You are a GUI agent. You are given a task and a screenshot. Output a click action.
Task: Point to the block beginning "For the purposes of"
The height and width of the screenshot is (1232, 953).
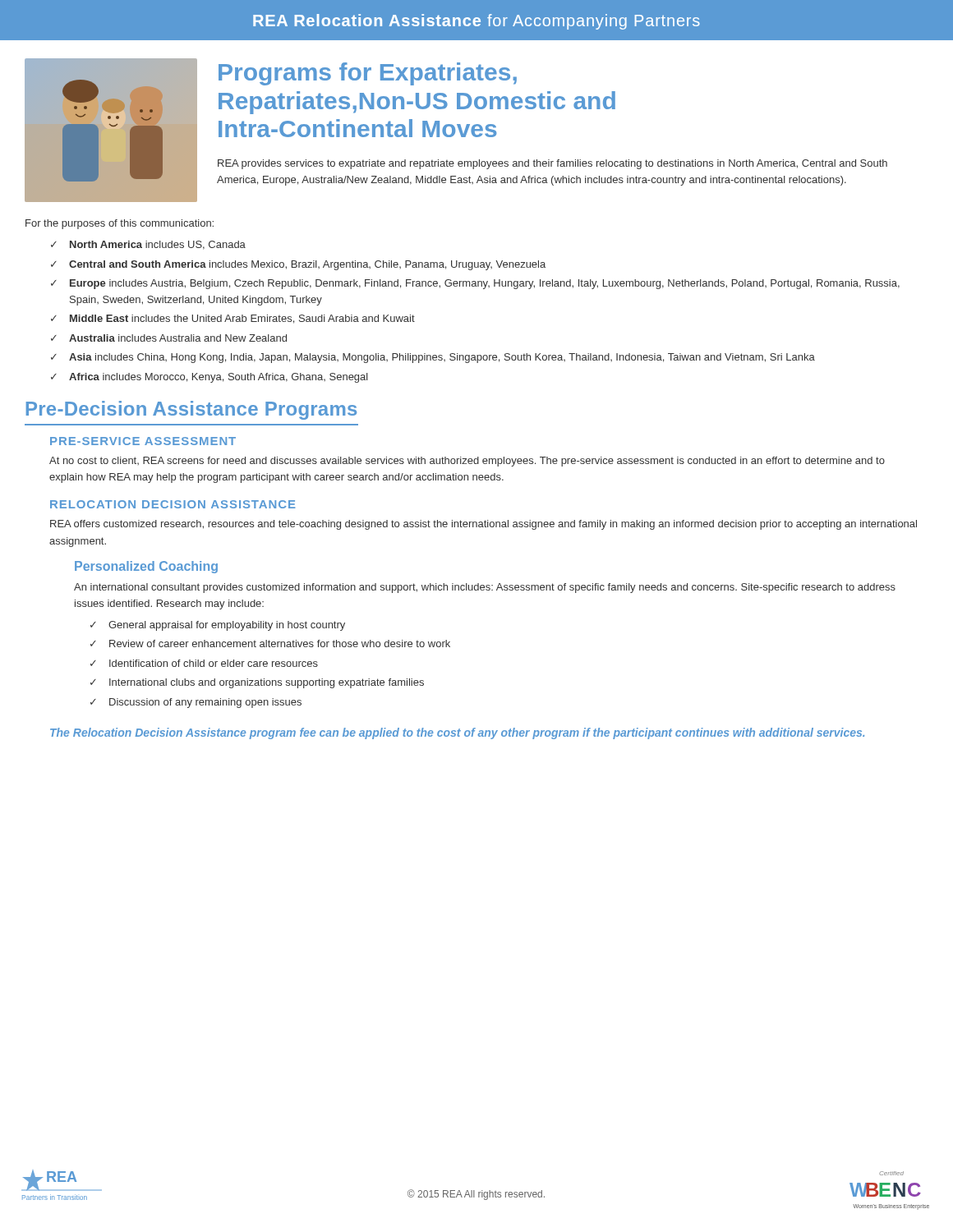[120, 223]
